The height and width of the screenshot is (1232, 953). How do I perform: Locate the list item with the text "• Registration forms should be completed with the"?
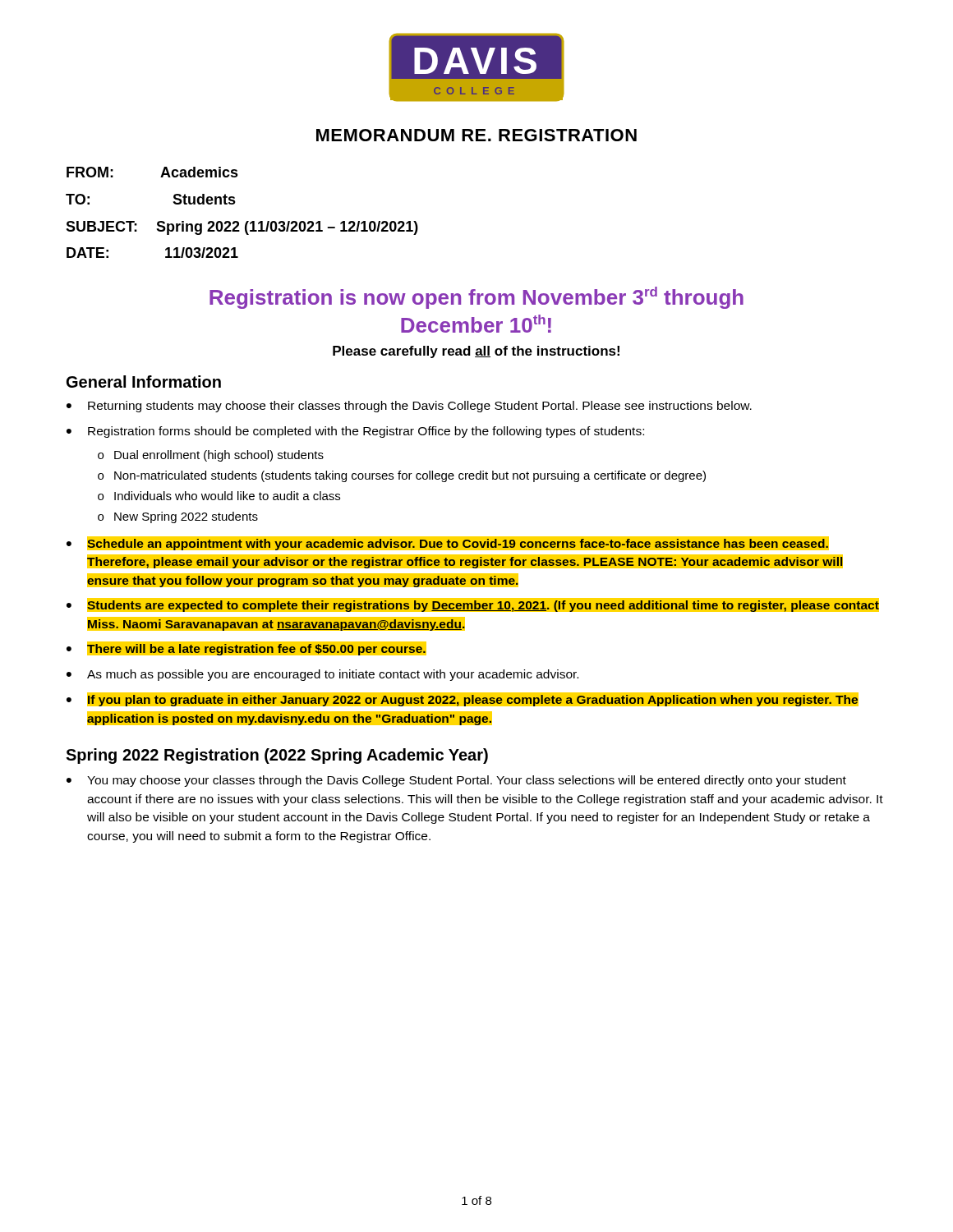[476, 475]
